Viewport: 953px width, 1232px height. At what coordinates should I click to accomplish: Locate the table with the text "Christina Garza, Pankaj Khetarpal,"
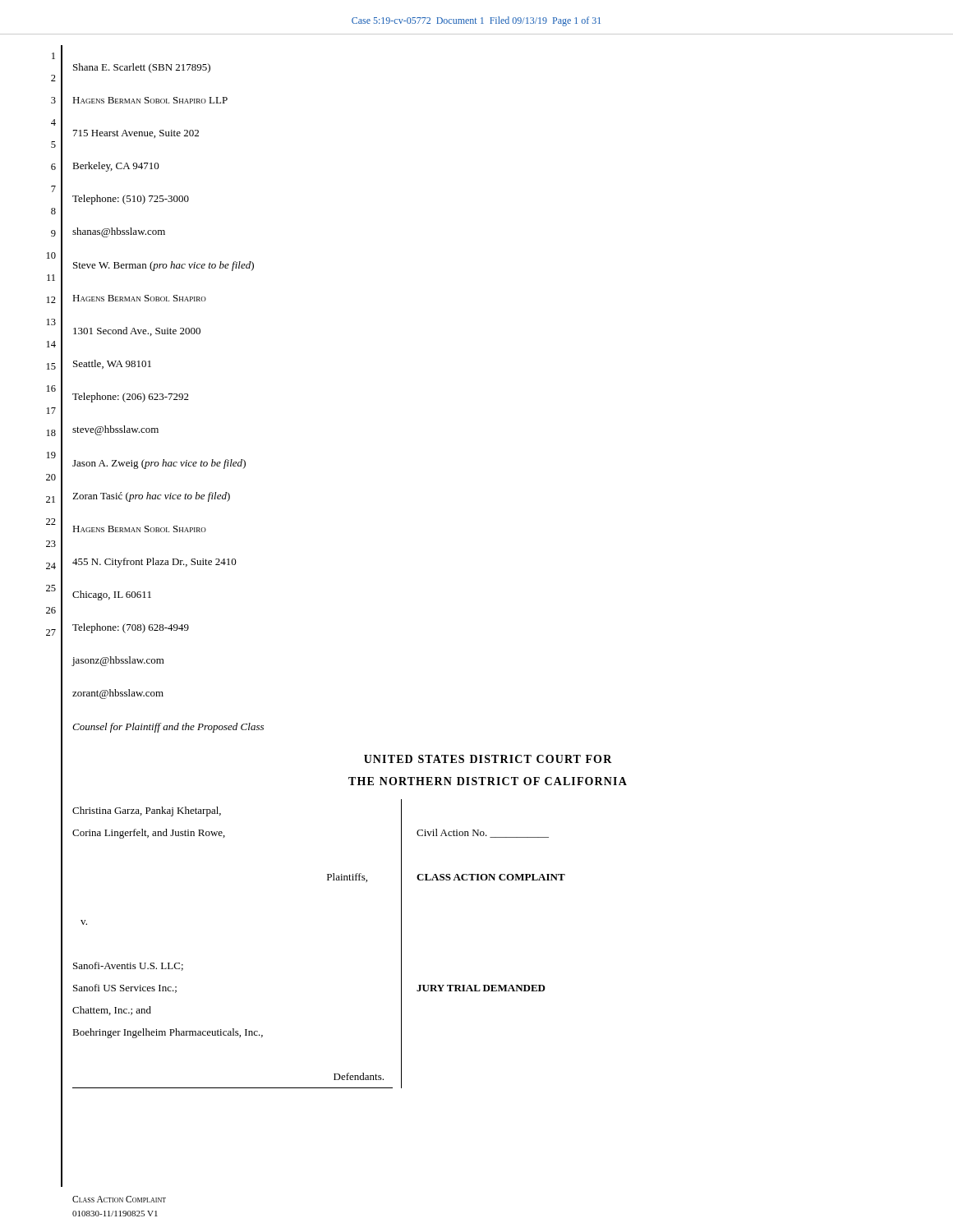point(488,944)
